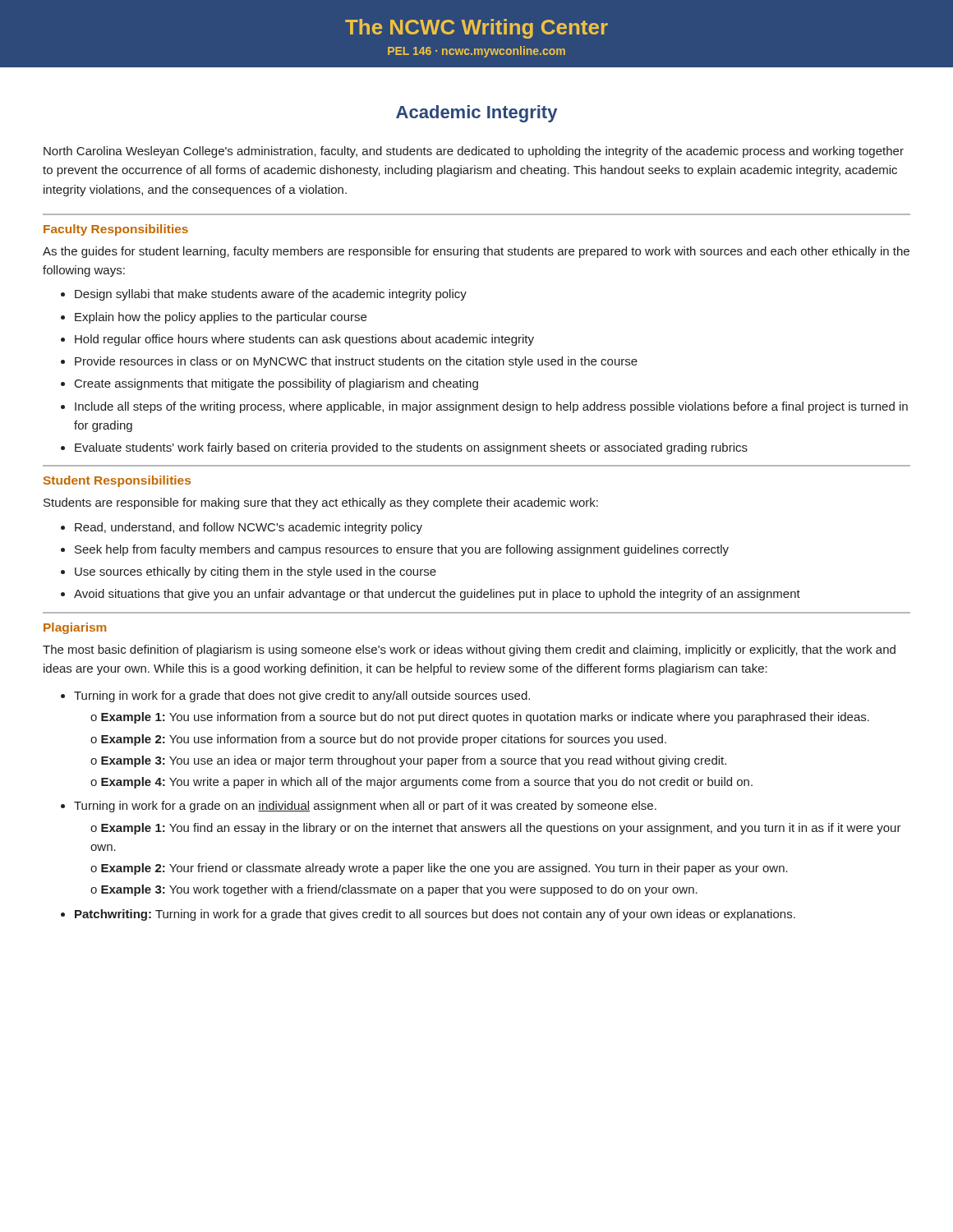Locate the passage starting "As the guides for student learning, faculty members"
Screen dimensions: 1232x953
pyautogui.click(x=476, y=260)
